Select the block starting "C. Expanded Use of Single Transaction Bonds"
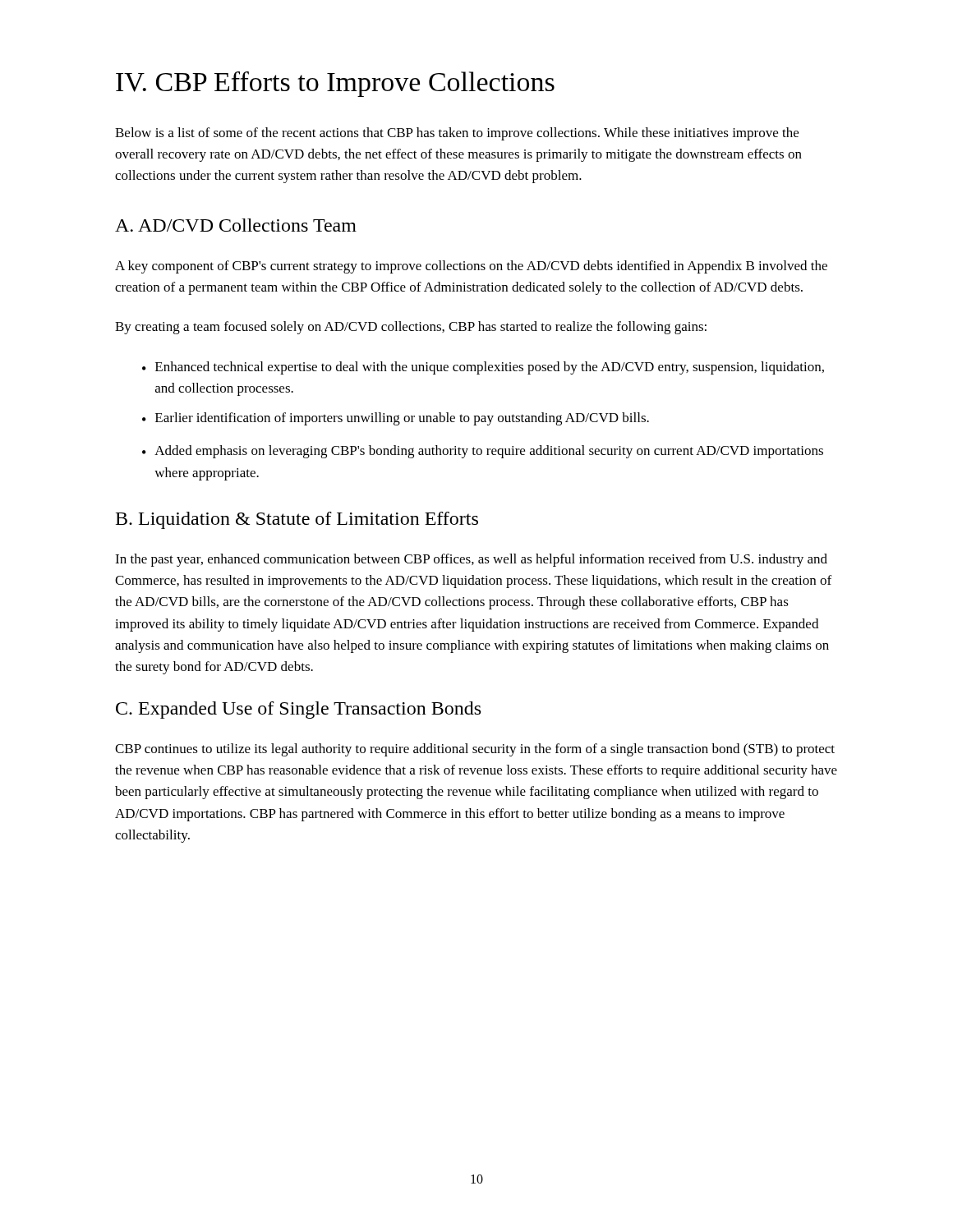 (x=476, y=708)
